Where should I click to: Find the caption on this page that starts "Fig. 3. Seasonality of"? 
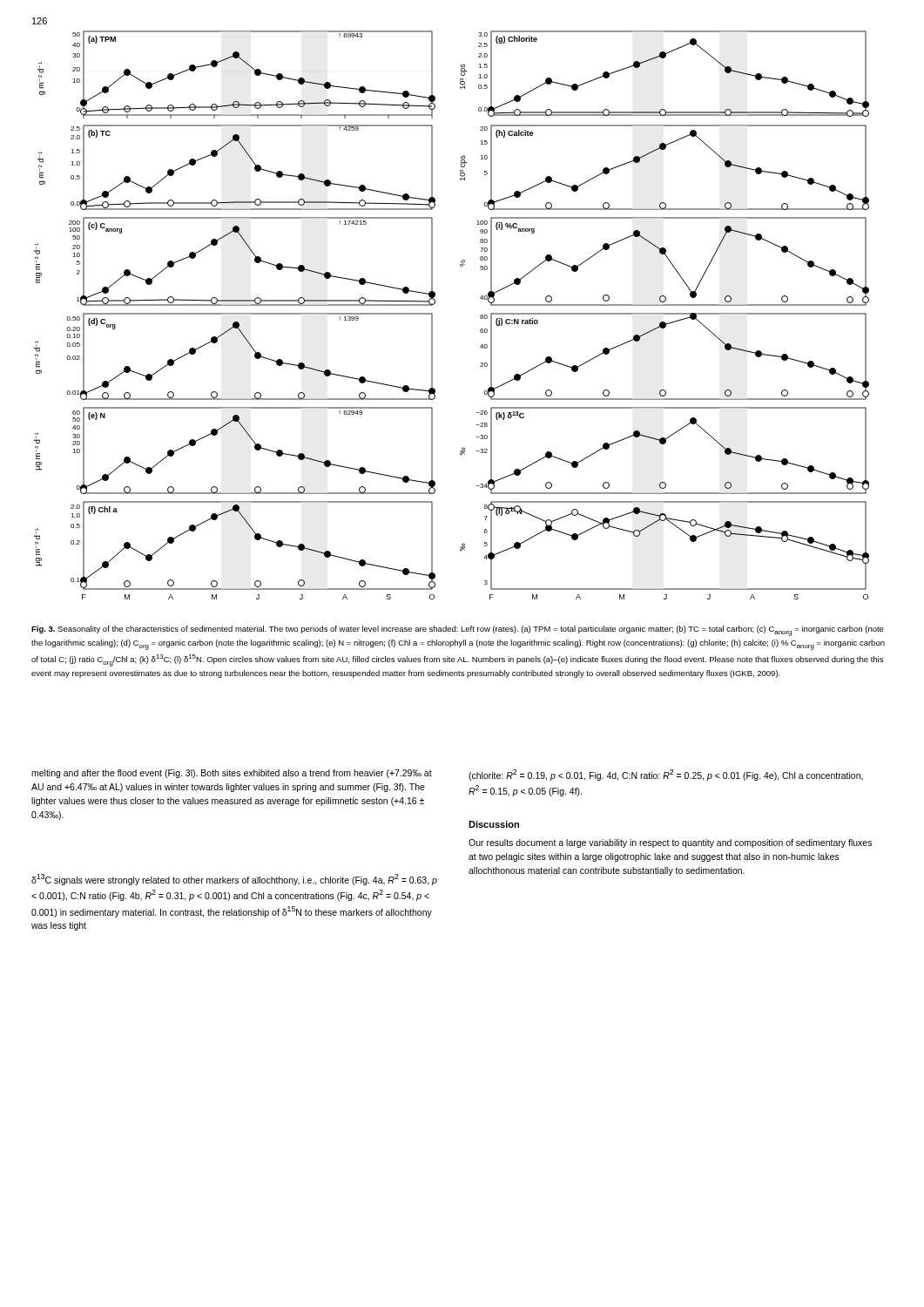click(458, 651)
